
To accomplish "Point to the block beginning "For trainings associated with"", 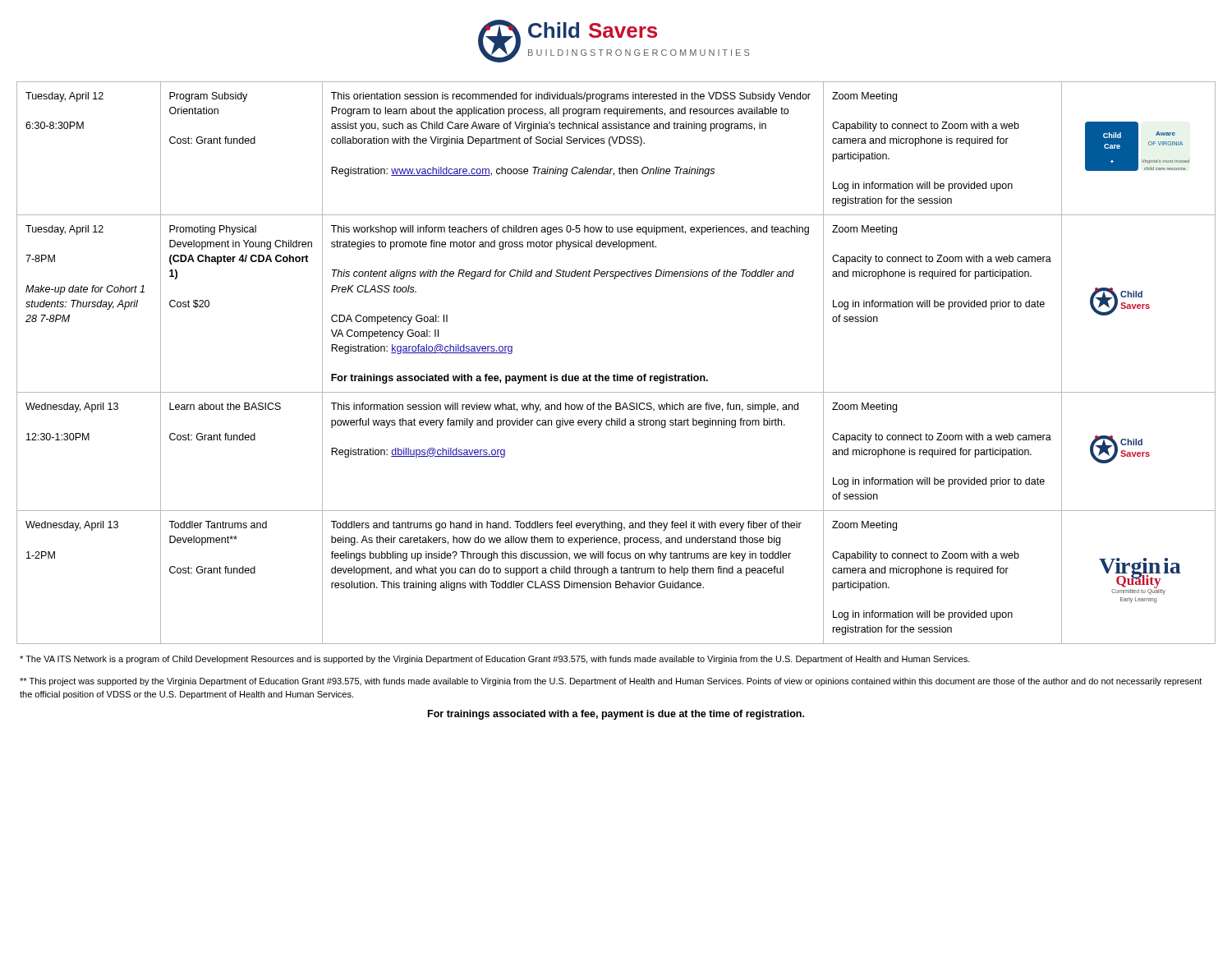I will click(x=616, y=714).
